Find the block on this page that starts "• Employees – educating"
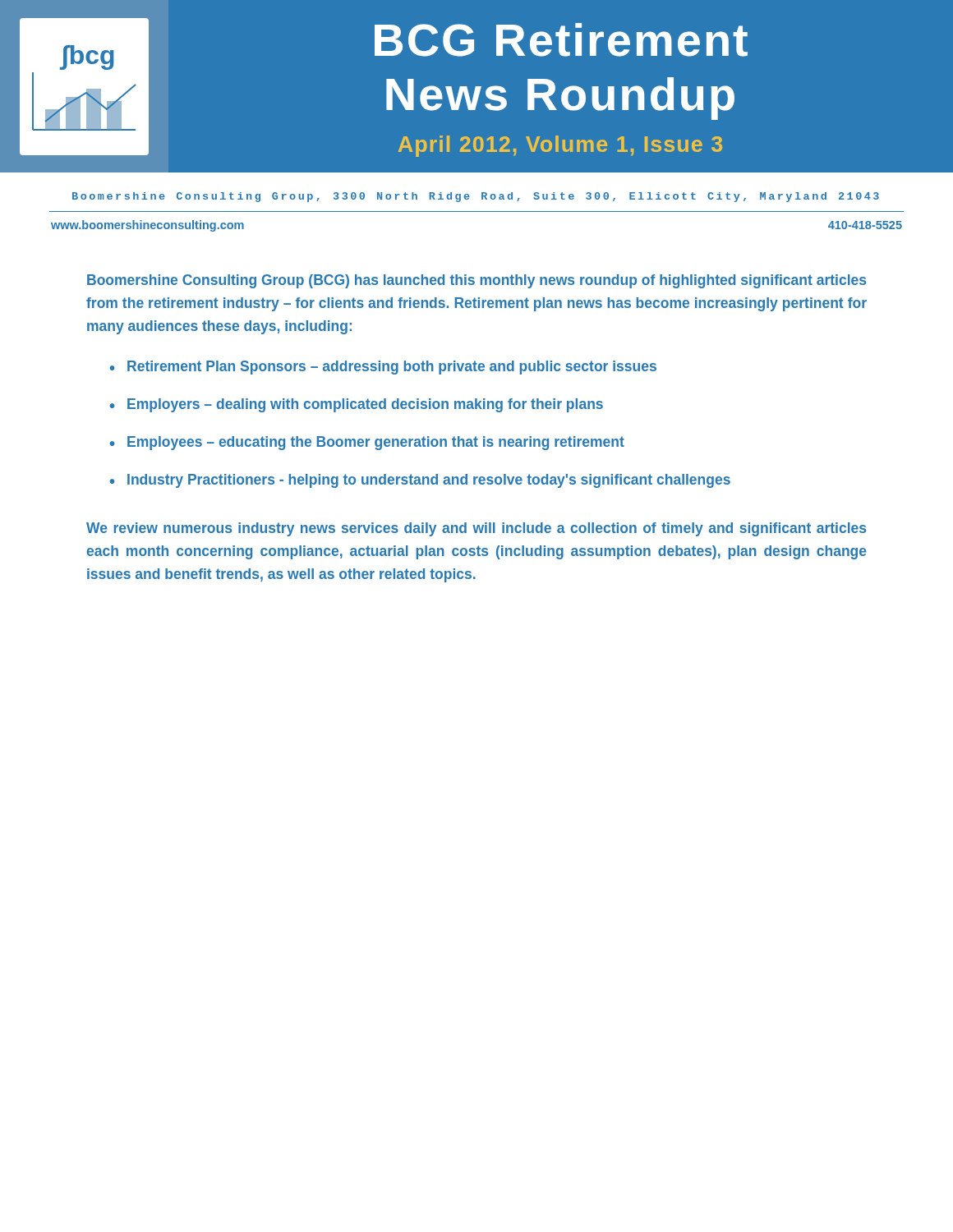 [367, 444]
